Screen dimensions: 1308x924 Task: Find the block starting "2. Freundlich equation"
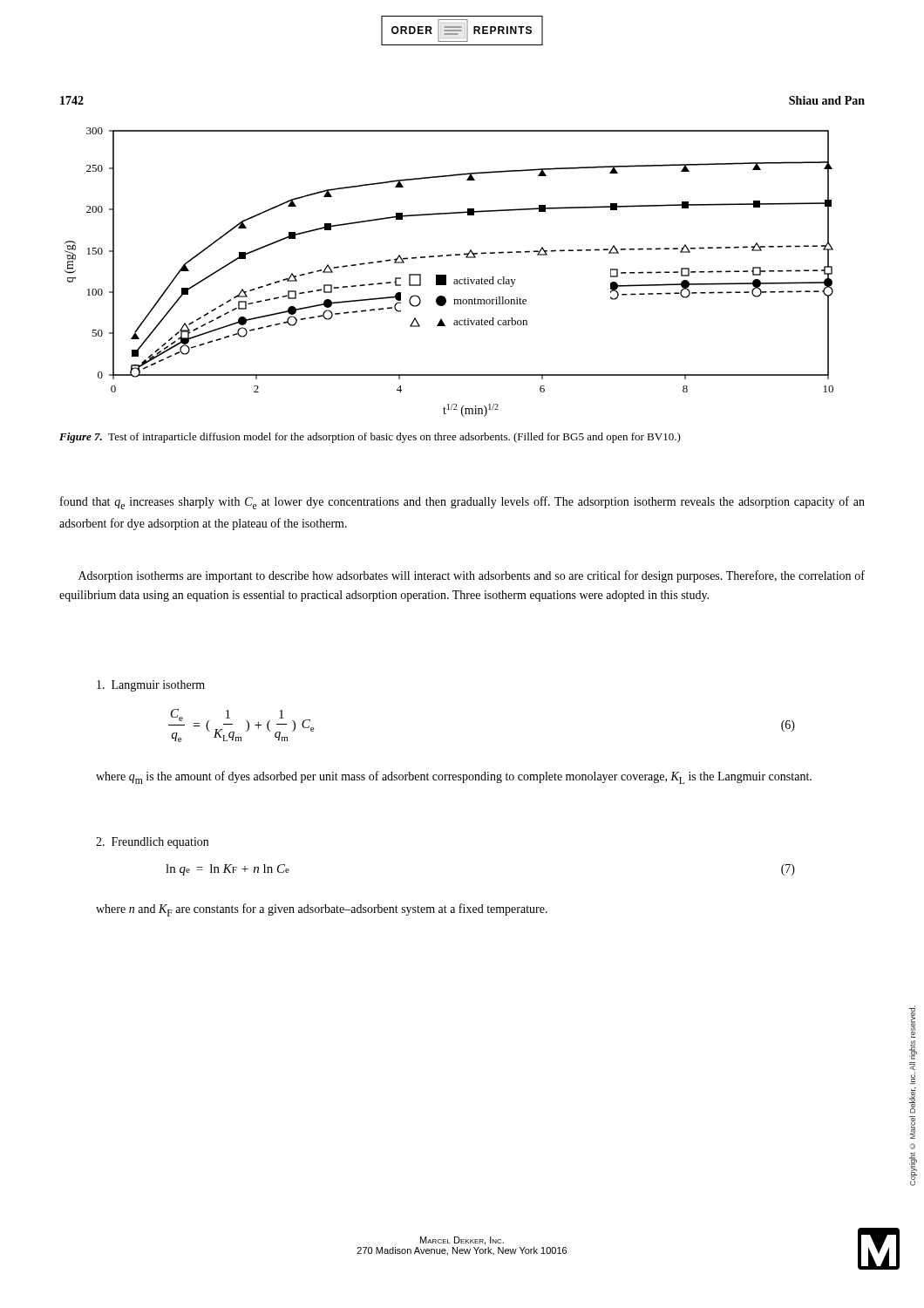click(x=153, y=842)
